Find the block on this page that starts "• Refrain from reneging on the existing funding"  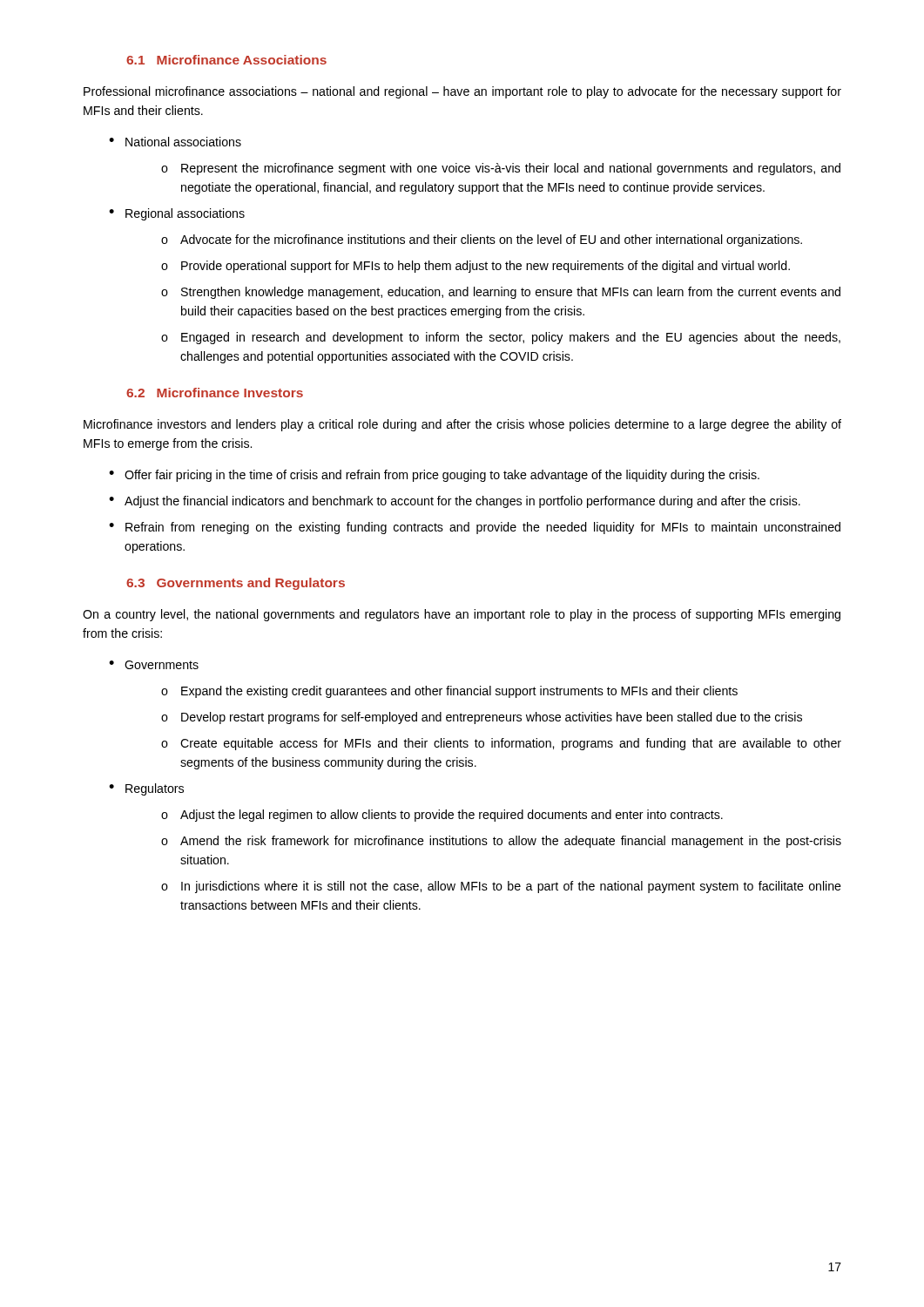click(x=475, y=537)
